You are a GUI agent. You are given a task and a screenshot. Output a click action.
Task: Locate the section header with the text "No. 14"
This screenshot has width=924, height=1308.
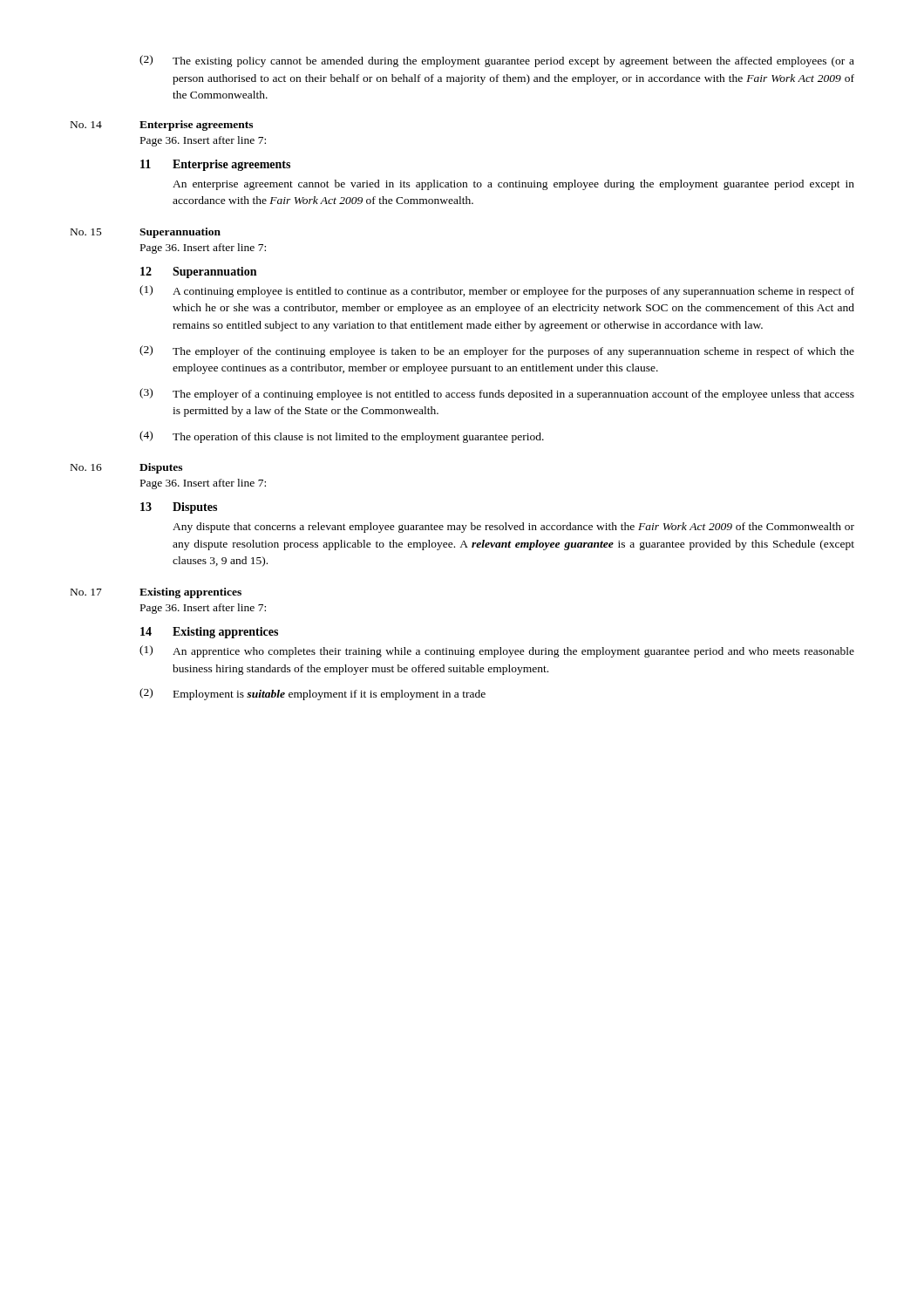click(86, 124)
